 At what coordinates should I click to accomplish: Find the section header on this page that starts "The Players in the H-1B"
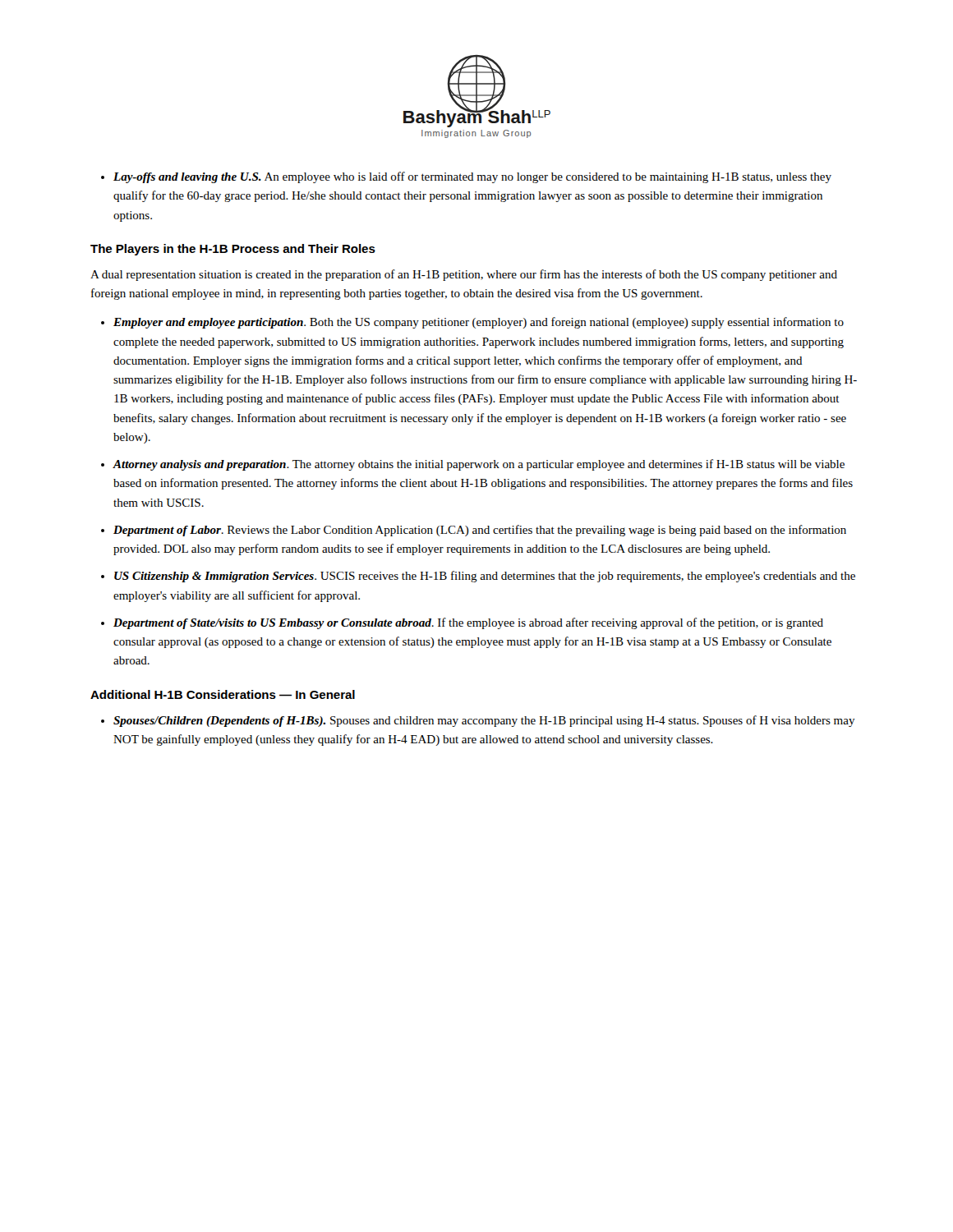coord(233,248)
